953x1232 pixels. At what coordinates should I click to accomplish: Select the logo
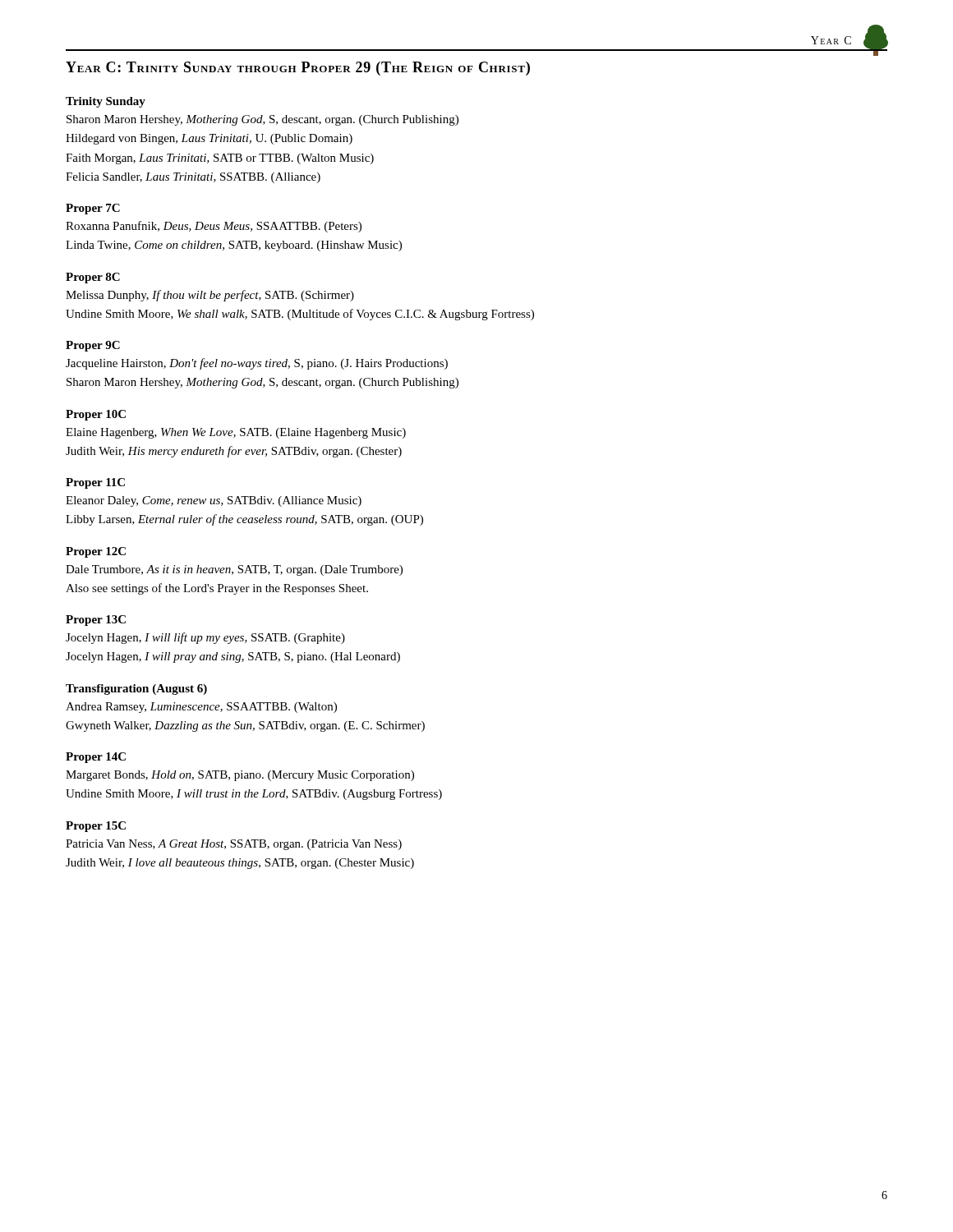tap(852, 41)
